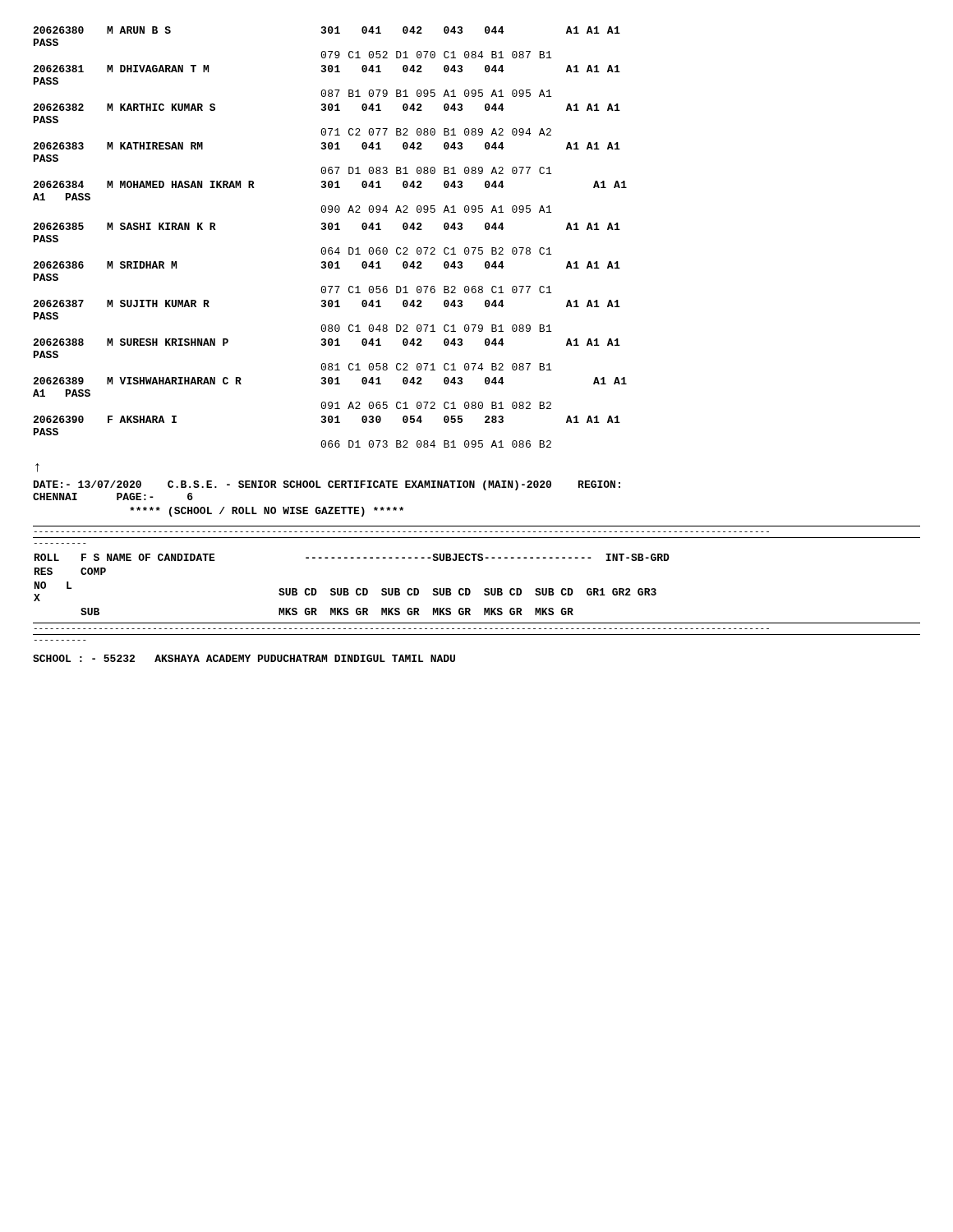
Task: Find a table
Action: 476,585
